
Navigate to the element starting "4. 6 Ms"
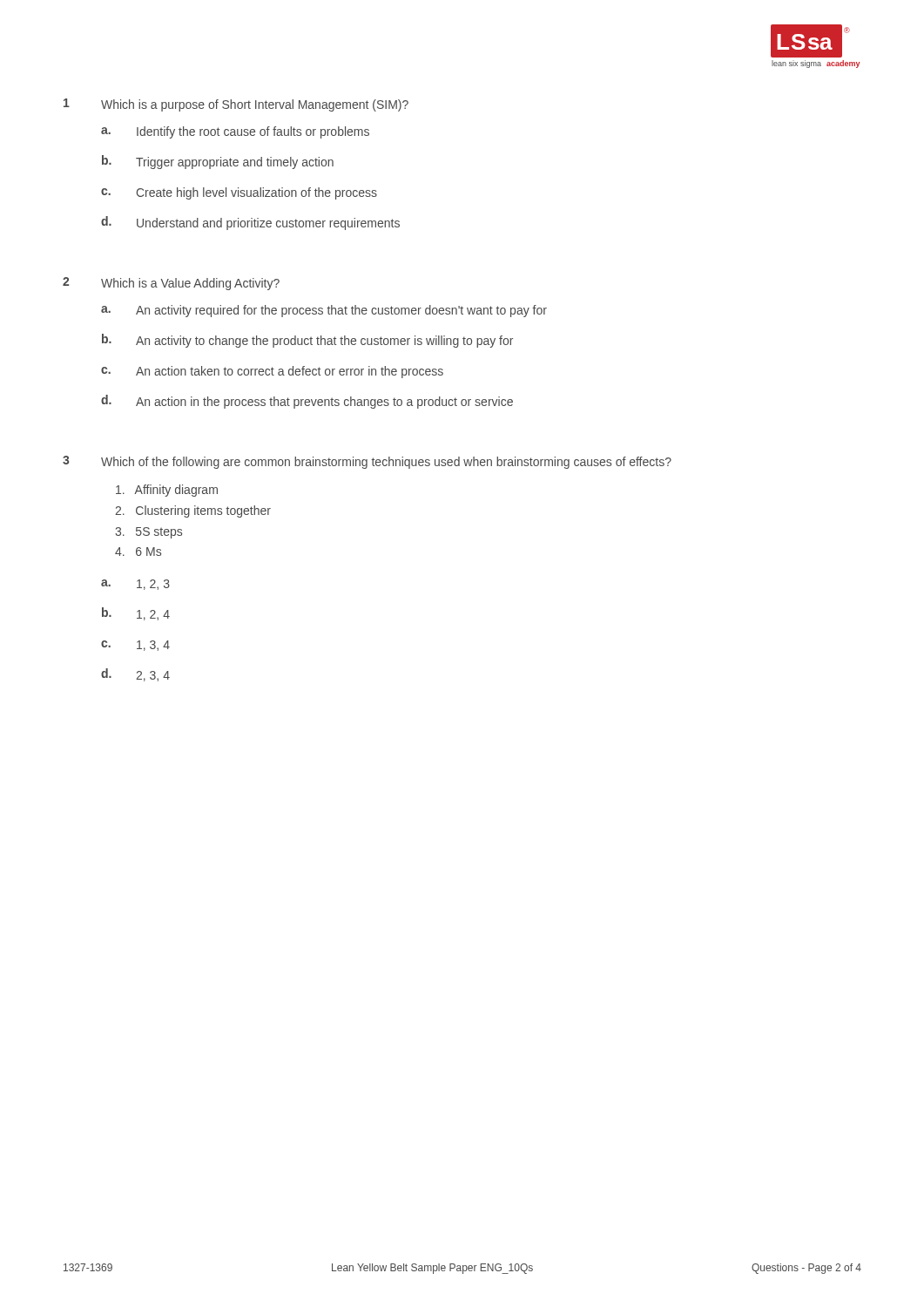(138, 552)
